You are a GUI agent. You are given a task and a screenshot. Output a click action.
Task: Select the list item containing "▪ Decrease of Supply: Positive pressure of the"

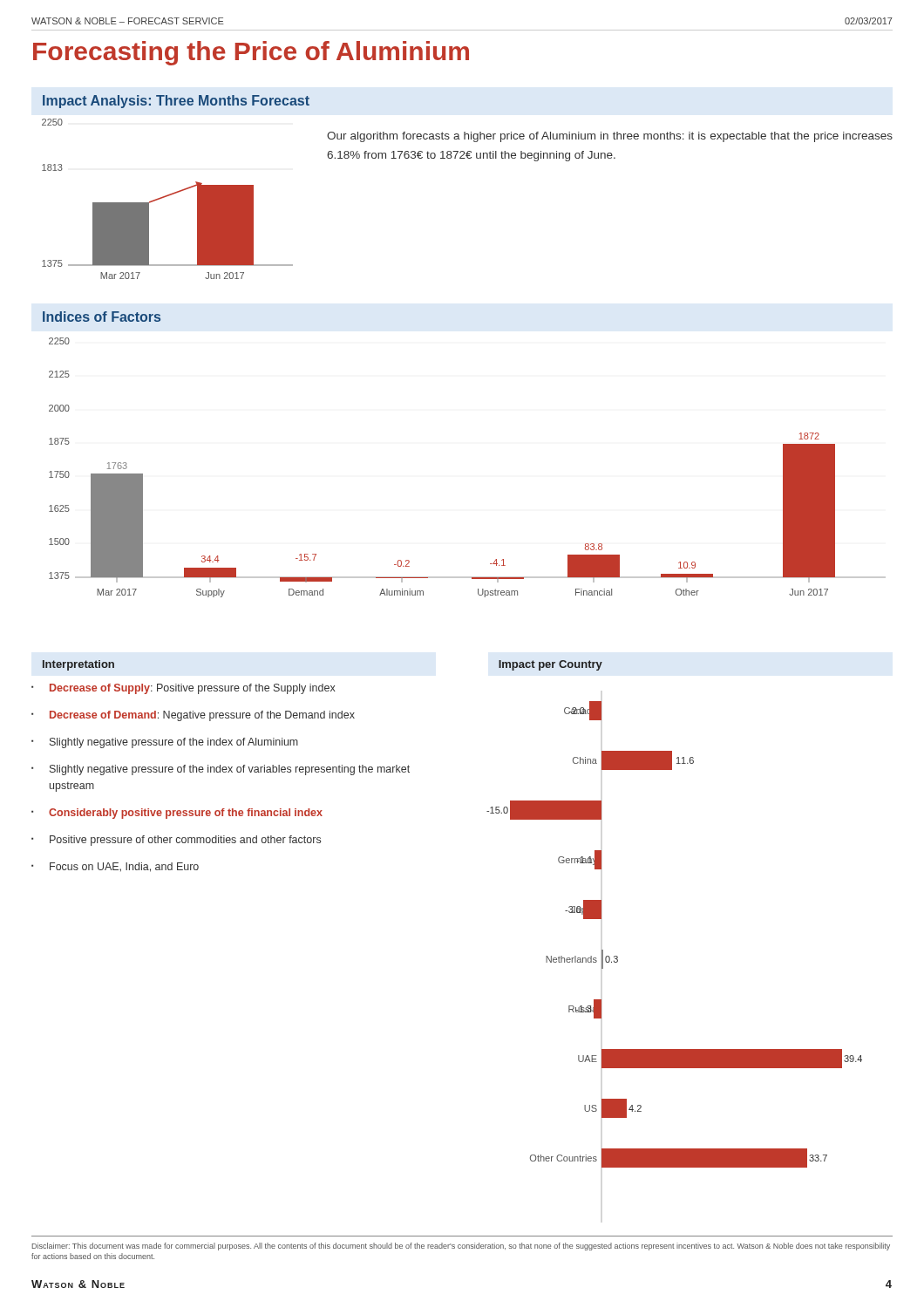pos(183,688)
